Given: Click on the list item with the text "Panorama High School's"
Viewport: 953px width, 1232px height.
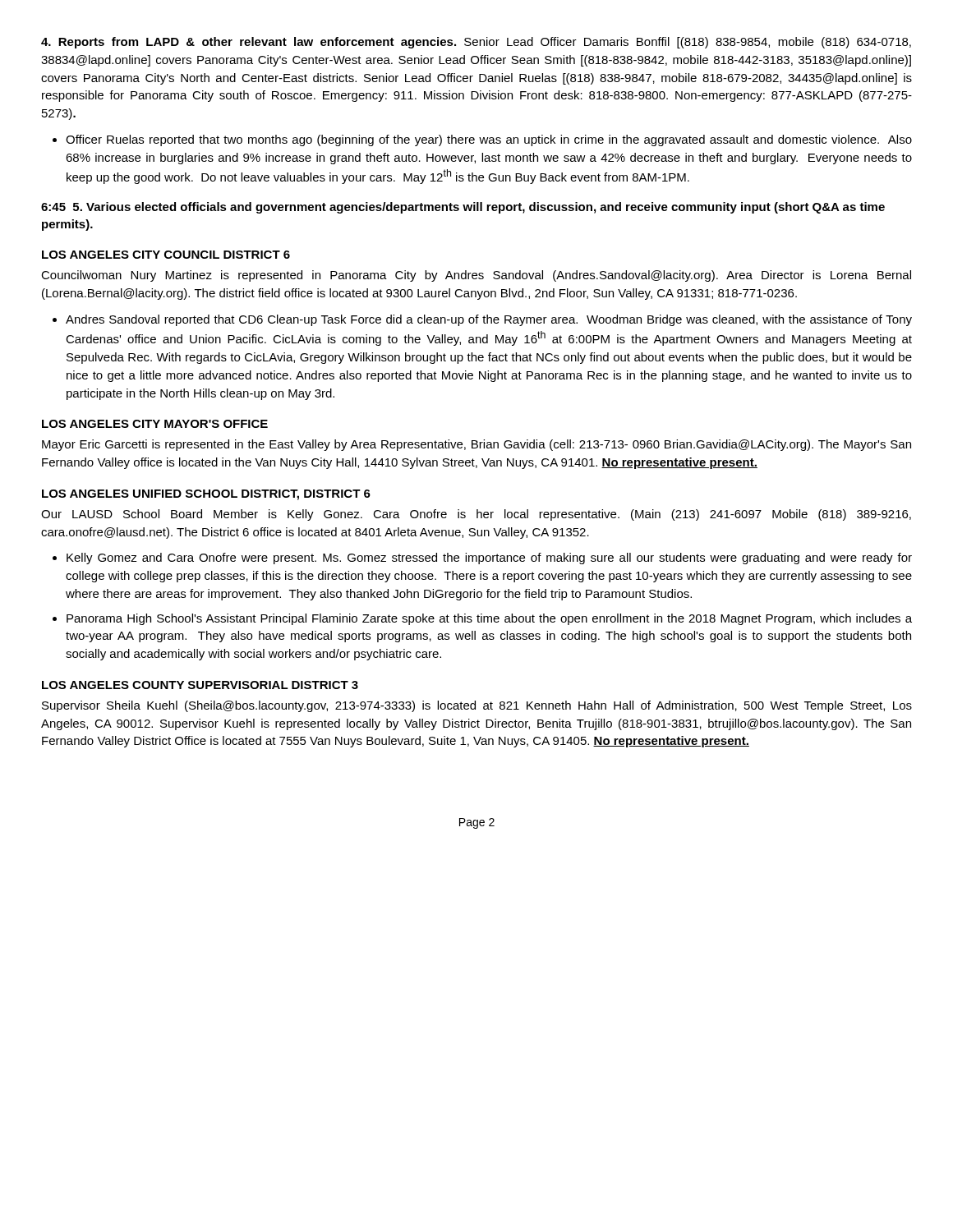Looking at the screenshot, I should (489, 636).
